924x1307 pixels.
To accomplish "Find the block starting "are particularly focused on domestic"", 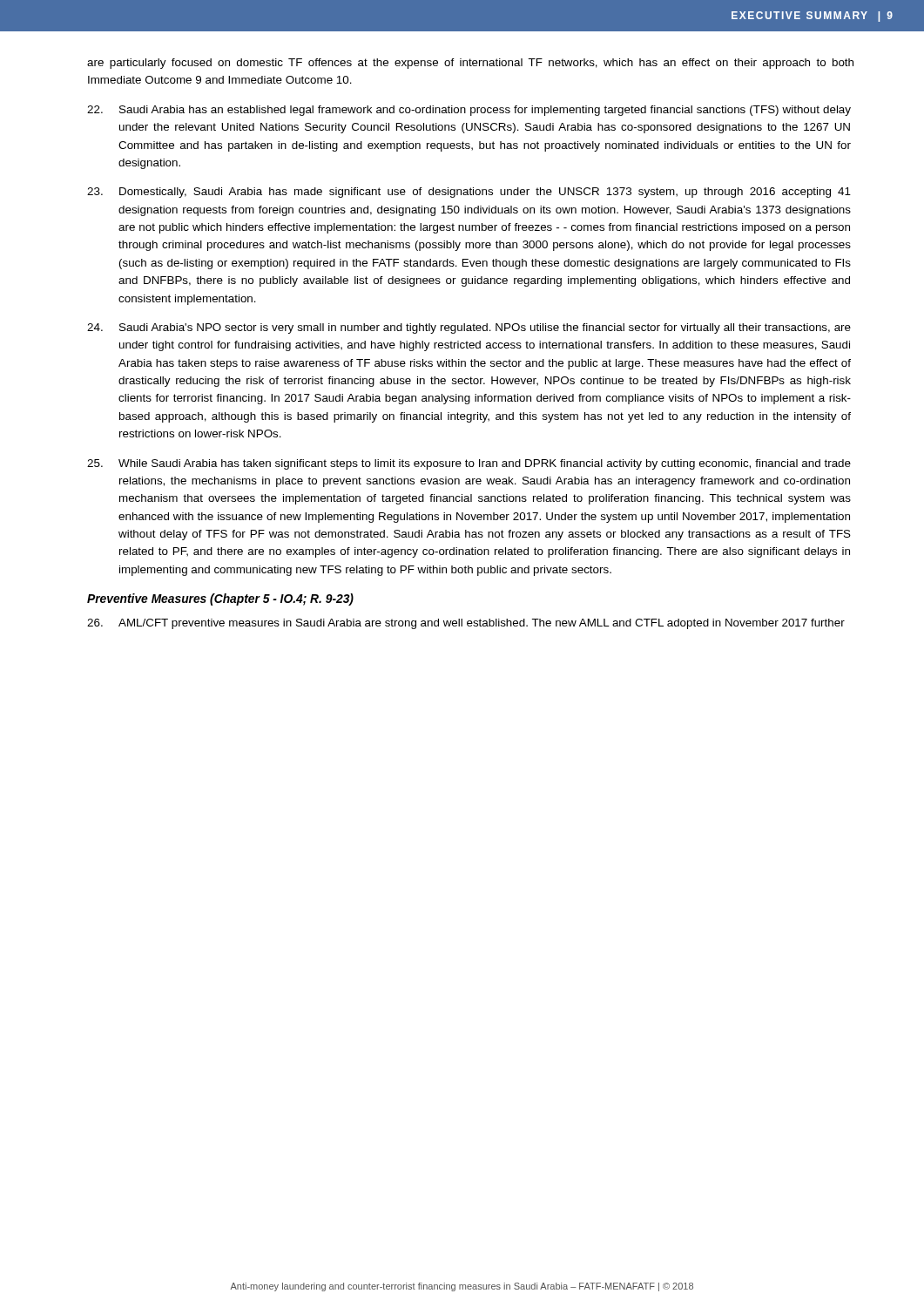I will [471, 71].
